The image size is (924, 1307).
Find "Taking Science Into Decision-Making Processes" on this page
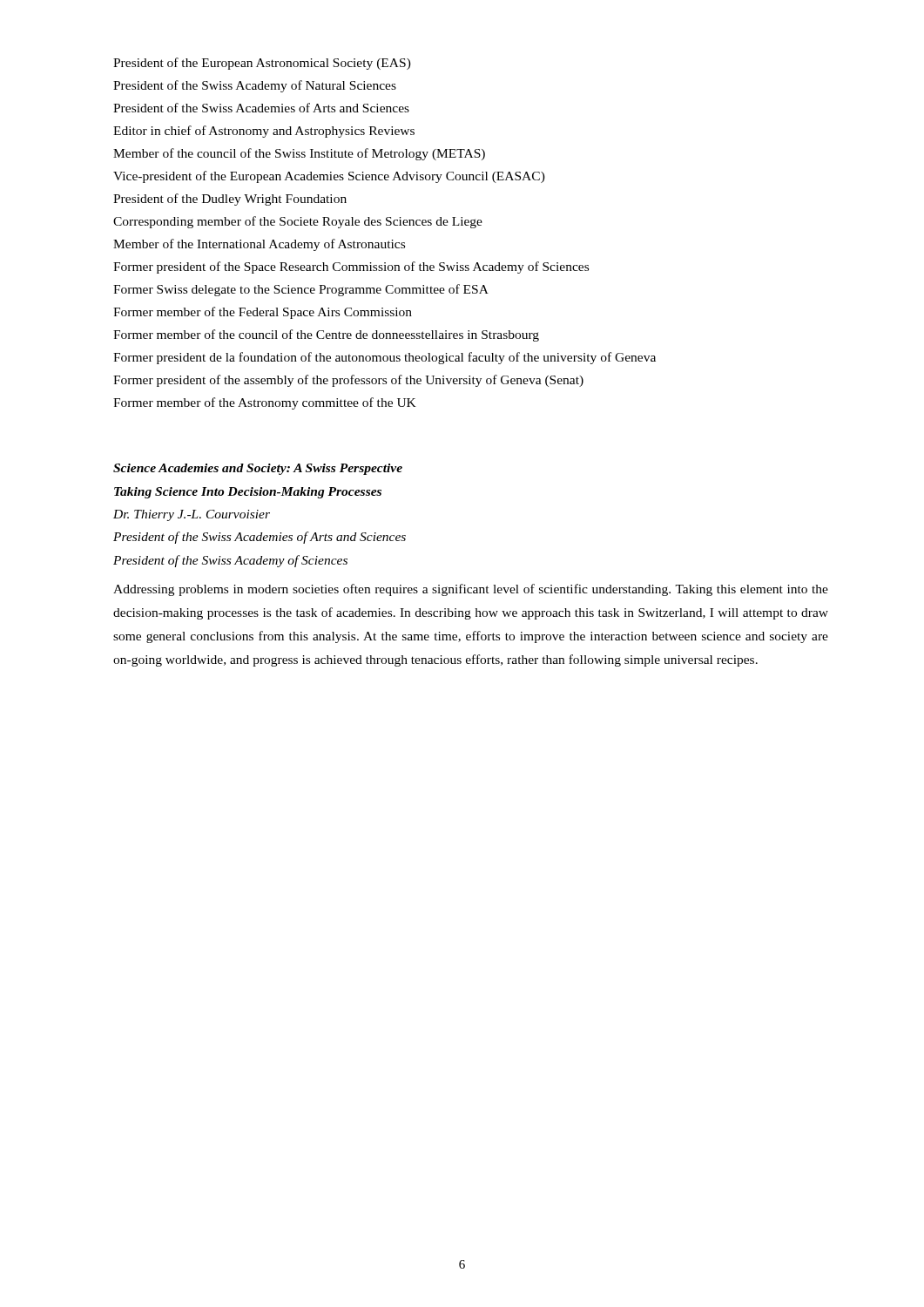(x=248, y=491)
